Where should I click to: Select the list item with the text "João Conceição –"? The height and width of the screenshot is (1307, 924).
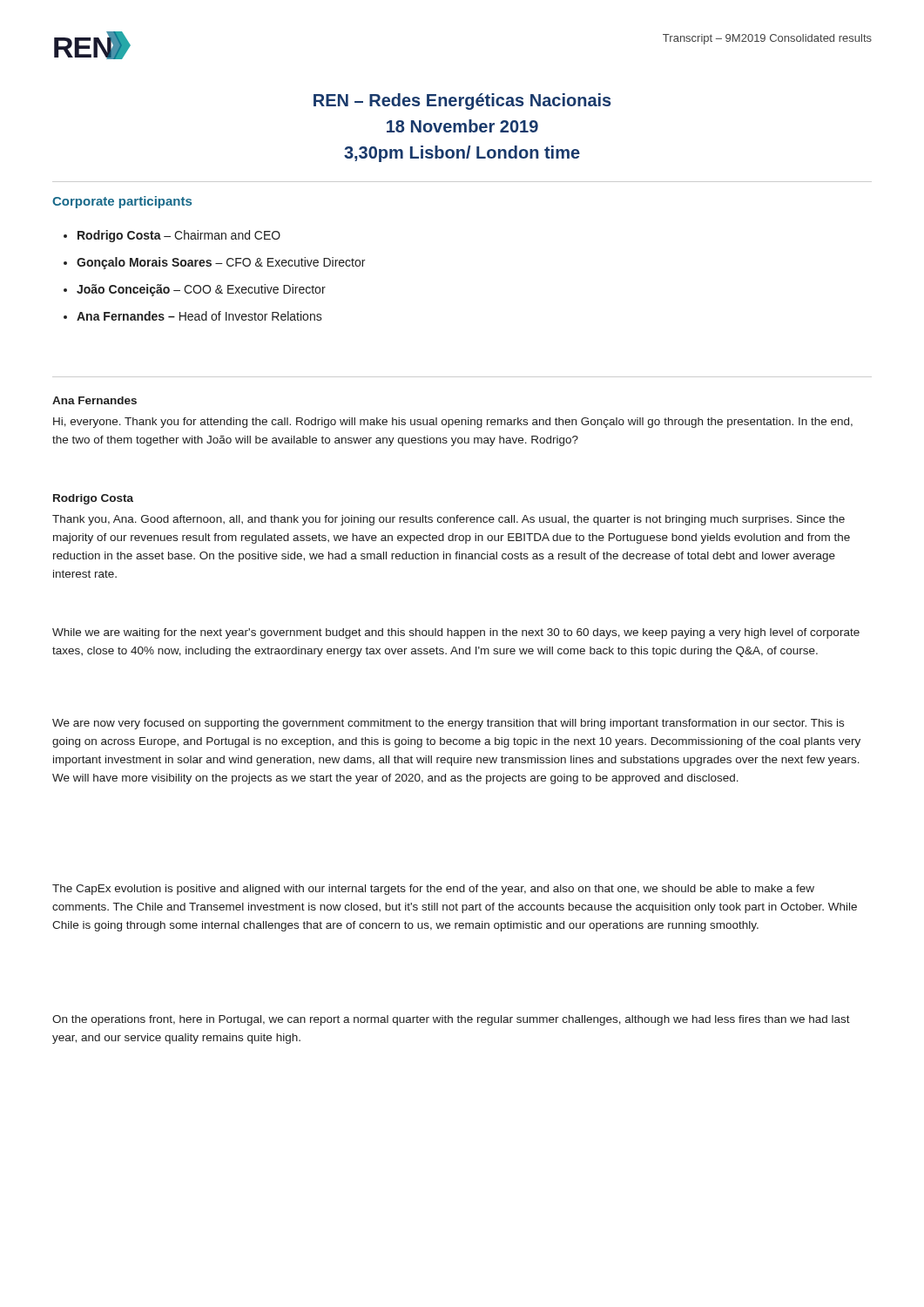point(201,289)
